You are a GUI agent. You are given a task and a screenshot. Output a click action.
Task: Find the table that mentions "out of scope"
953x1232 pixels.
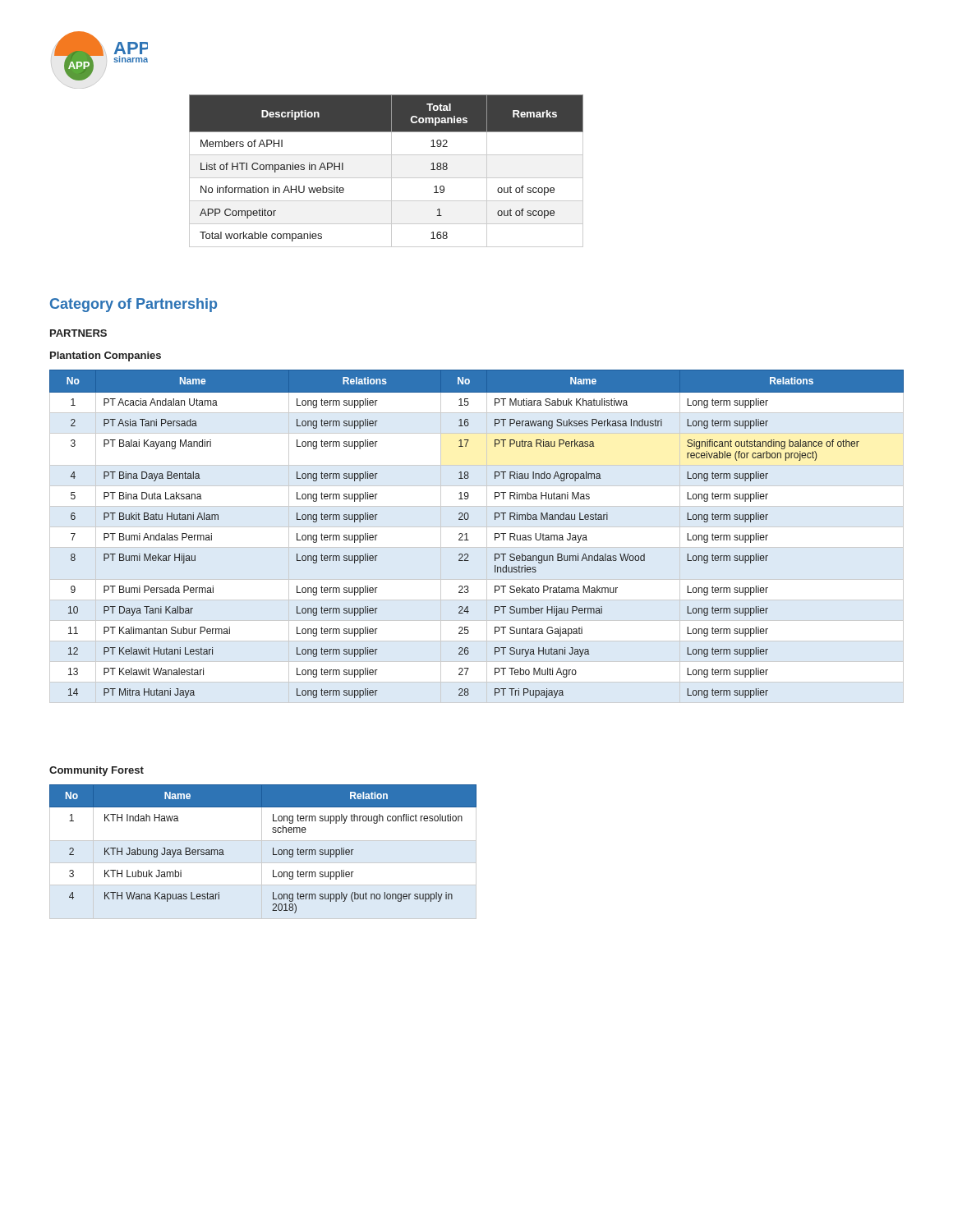coord(386,171)
